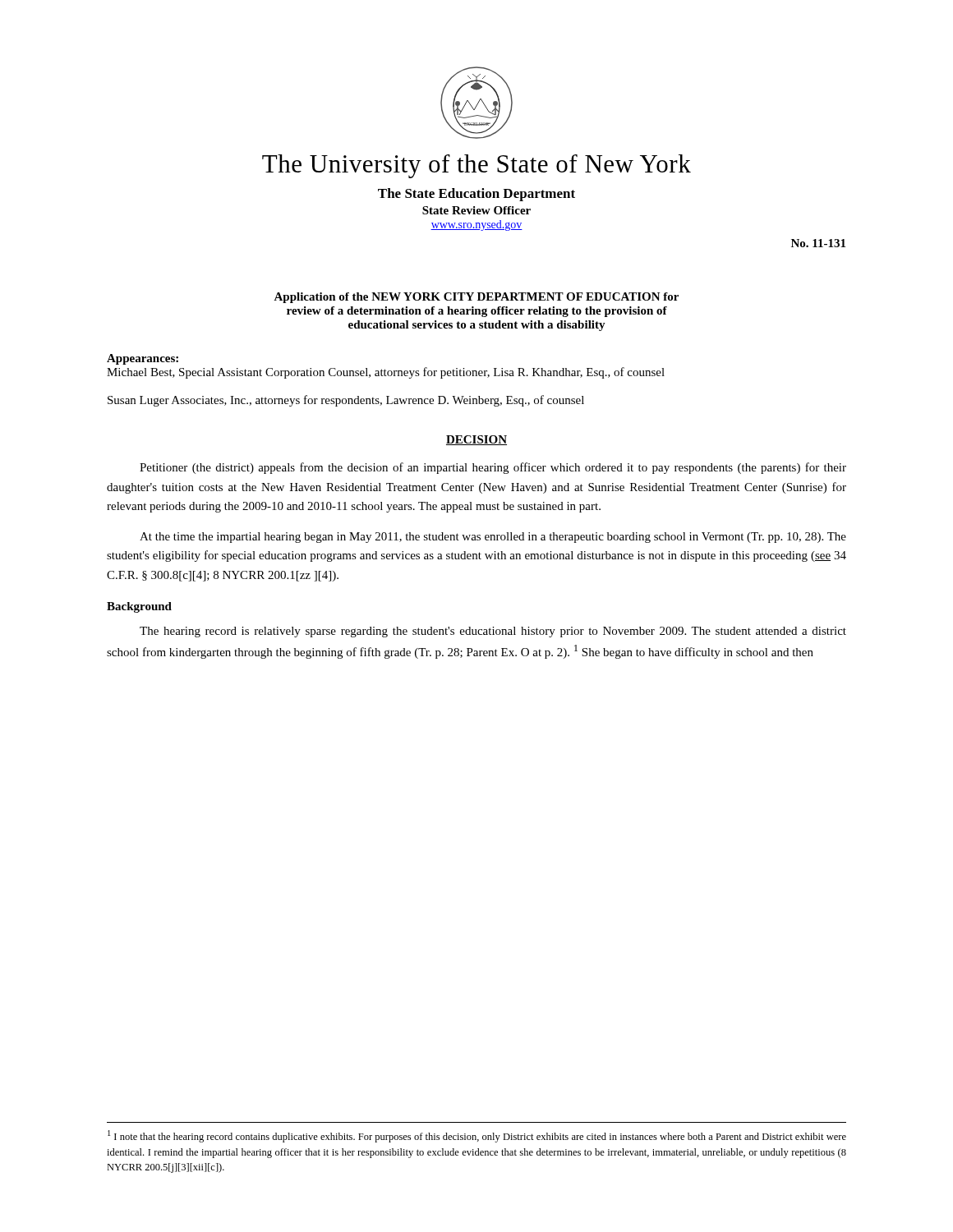Click on the text block that reads "Petitioner (the district) appeals from the decision of"
The width and height of the screenshot is (953, 1232).
tap(476, 487)
